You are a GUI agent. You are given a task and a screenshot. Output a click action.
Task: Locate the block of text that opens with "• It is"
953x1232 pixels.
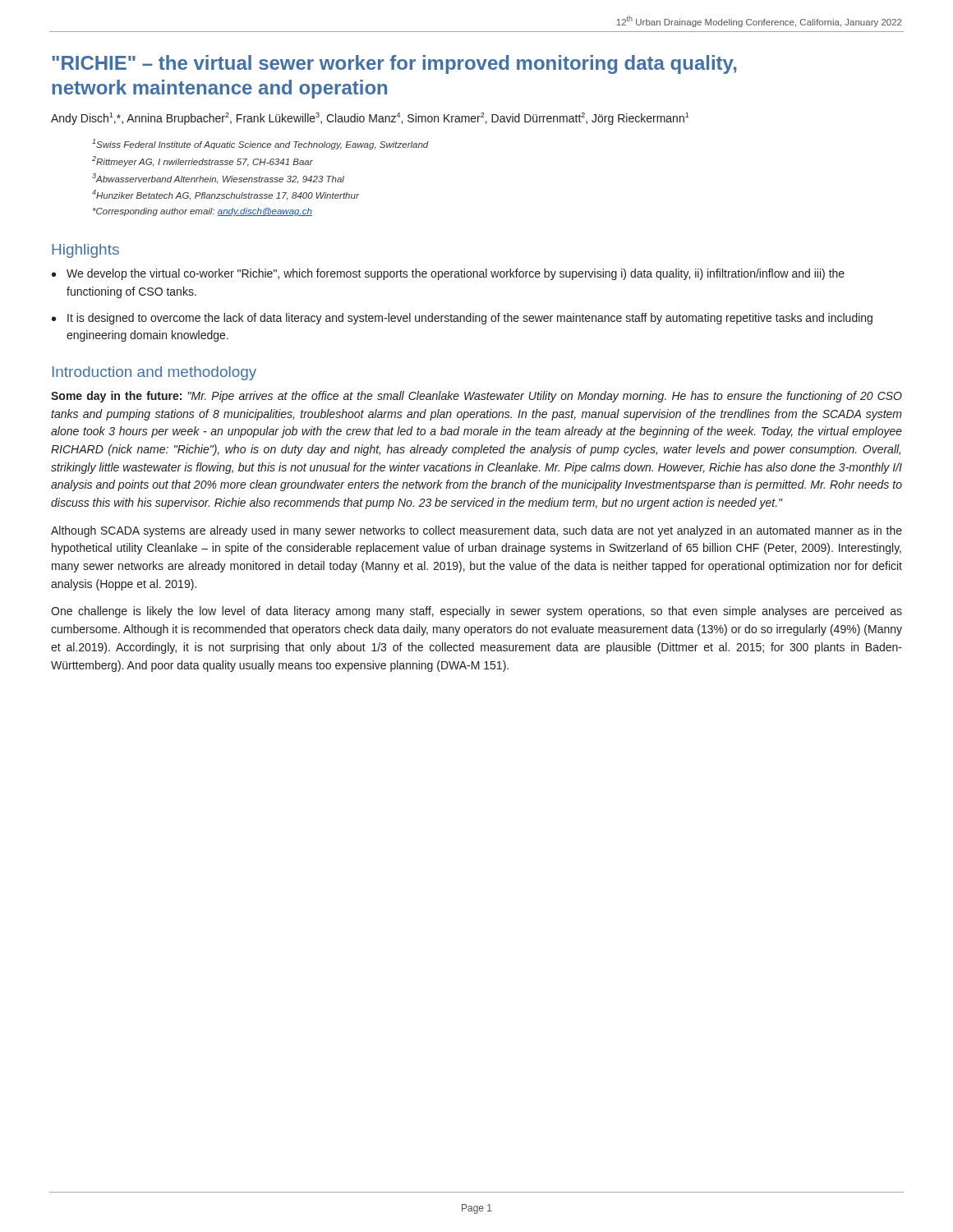click(x=476, y=327)
